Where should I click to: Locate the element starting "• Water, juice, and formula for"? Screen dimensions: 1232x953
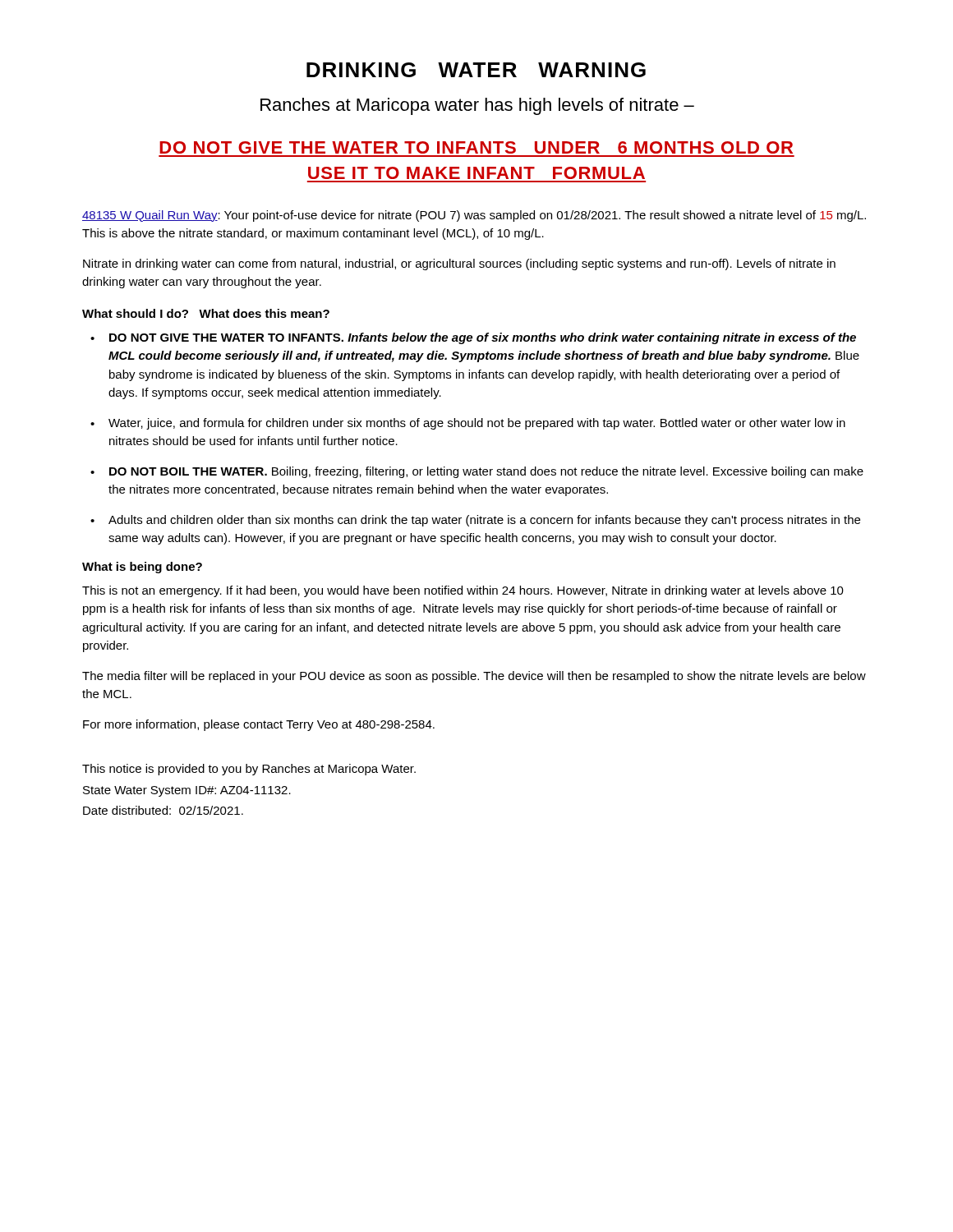pos(481,432)
